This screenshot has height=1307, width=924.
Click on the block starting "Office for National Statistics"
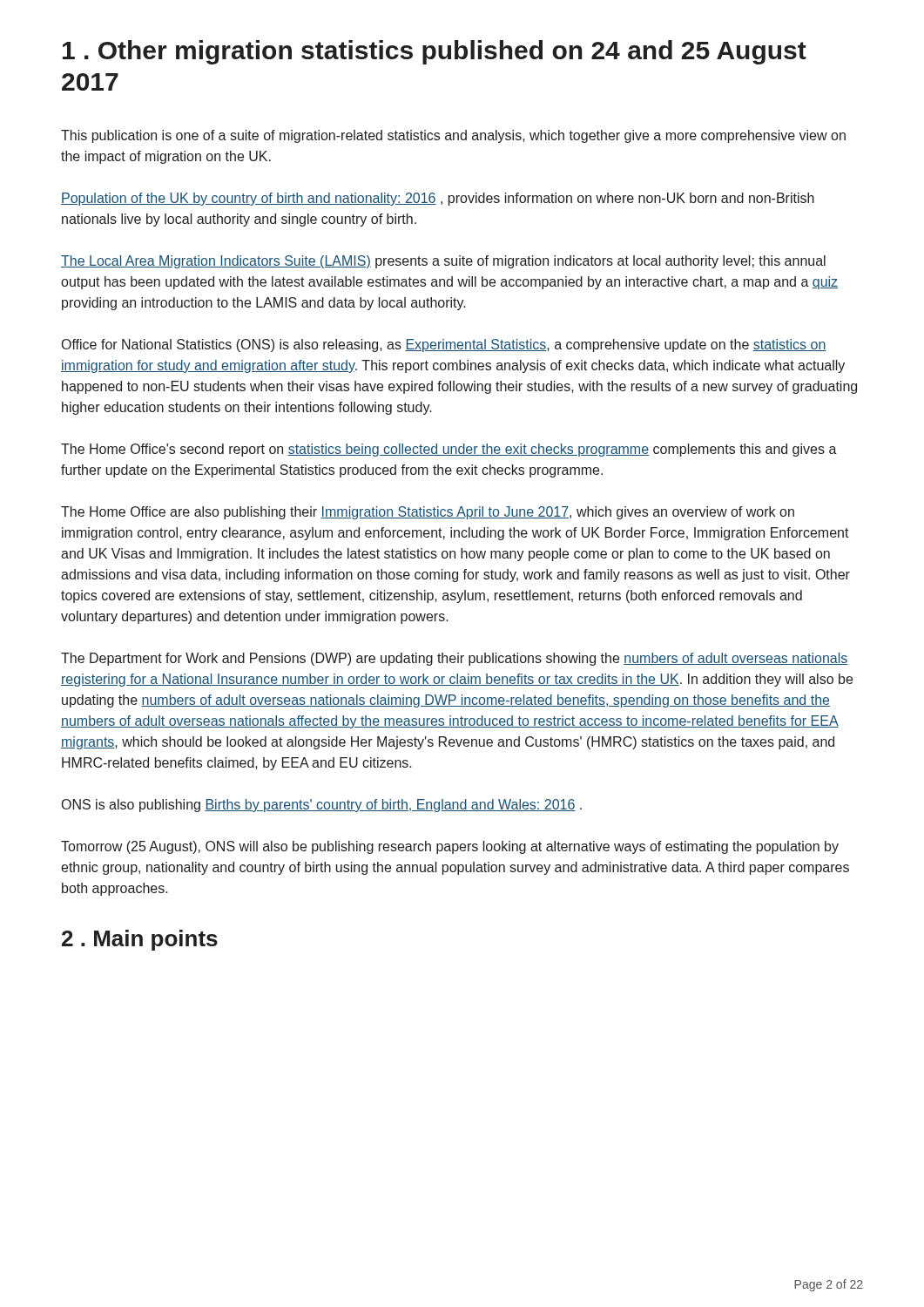(x=460, y=376)
